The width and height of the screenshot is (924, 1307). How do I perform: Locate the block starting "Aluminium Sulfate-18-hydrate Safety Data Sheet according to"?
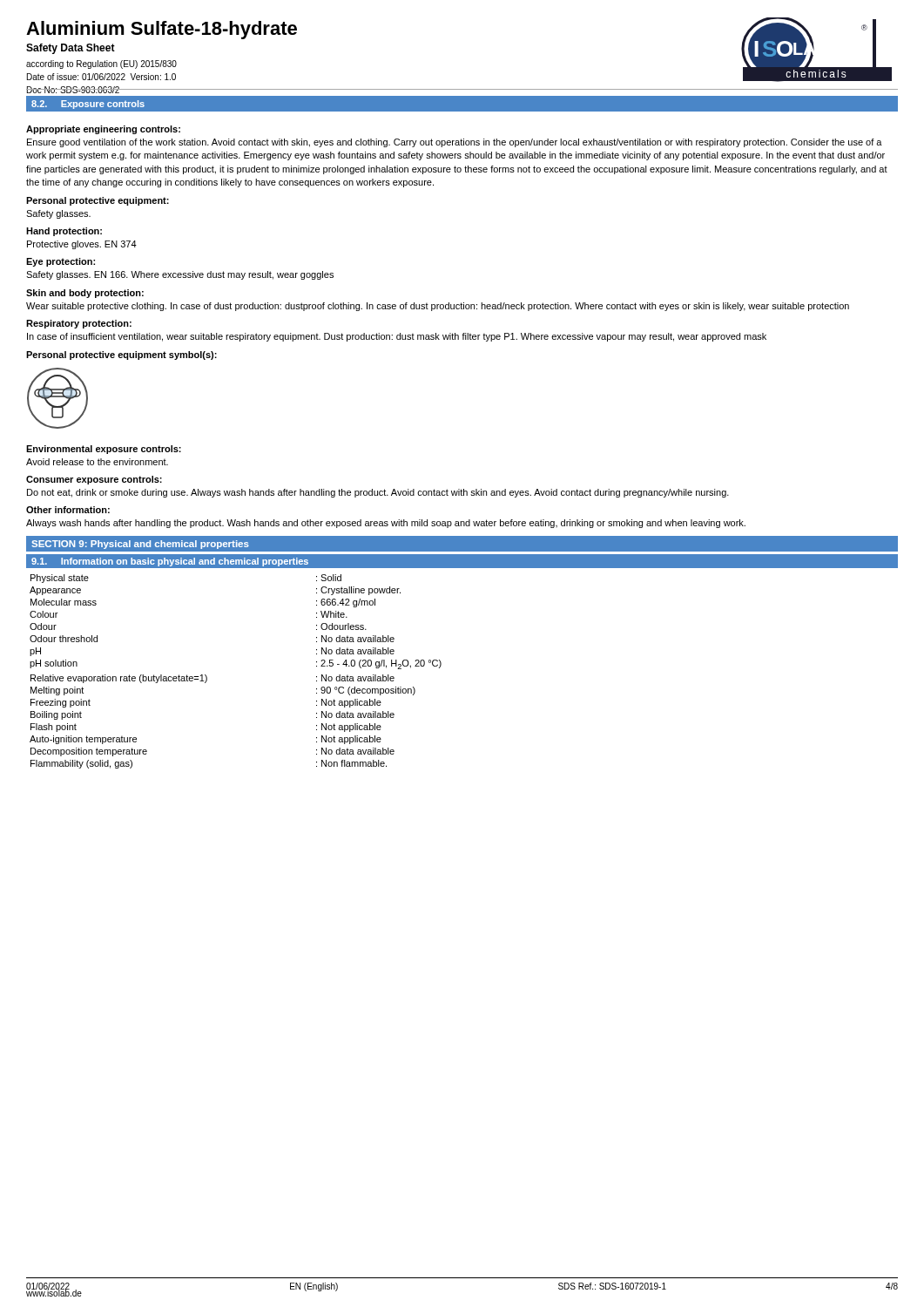[x=162, y=57]
